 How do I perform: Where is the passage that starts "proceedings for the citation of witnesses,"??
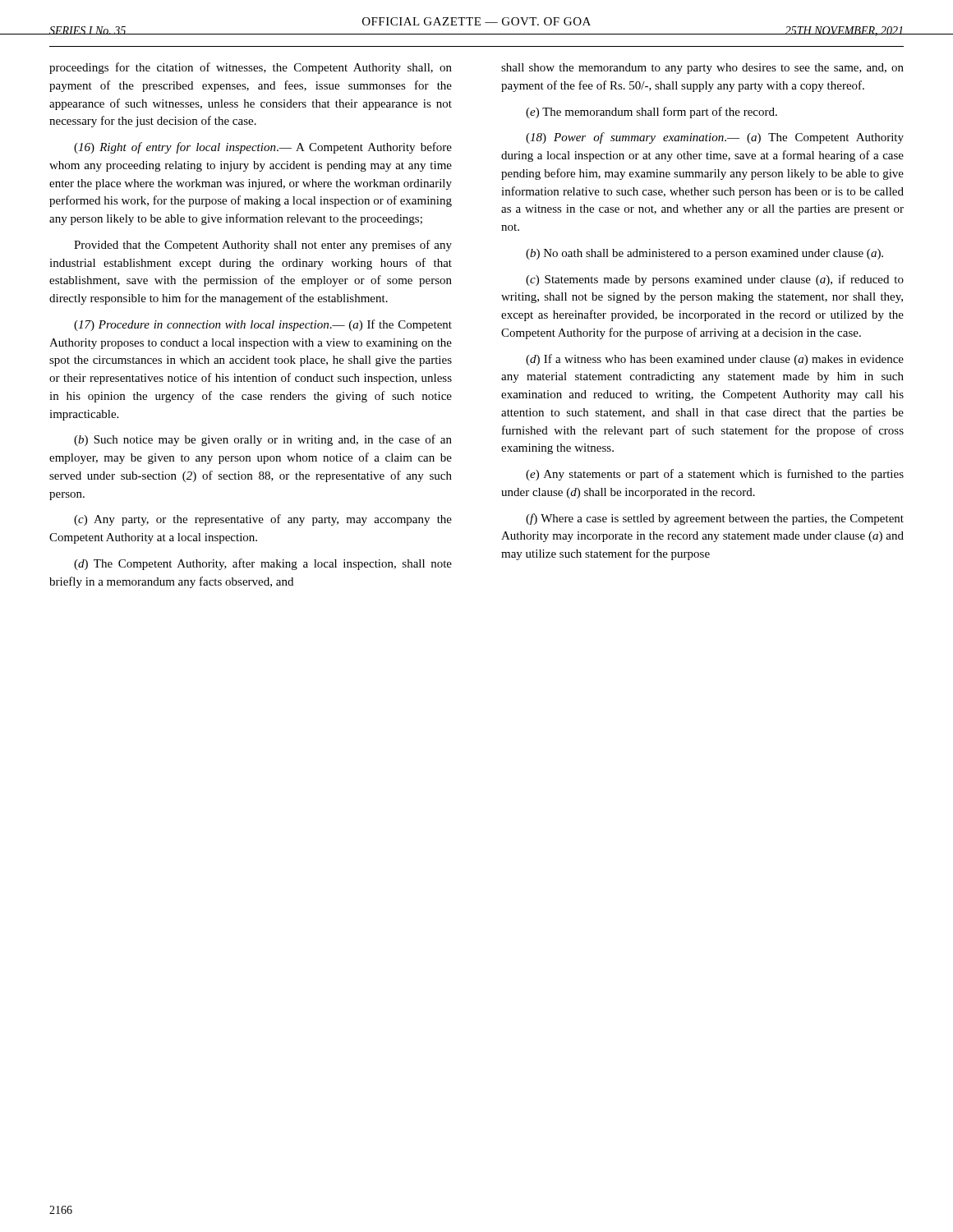[251, 95]
